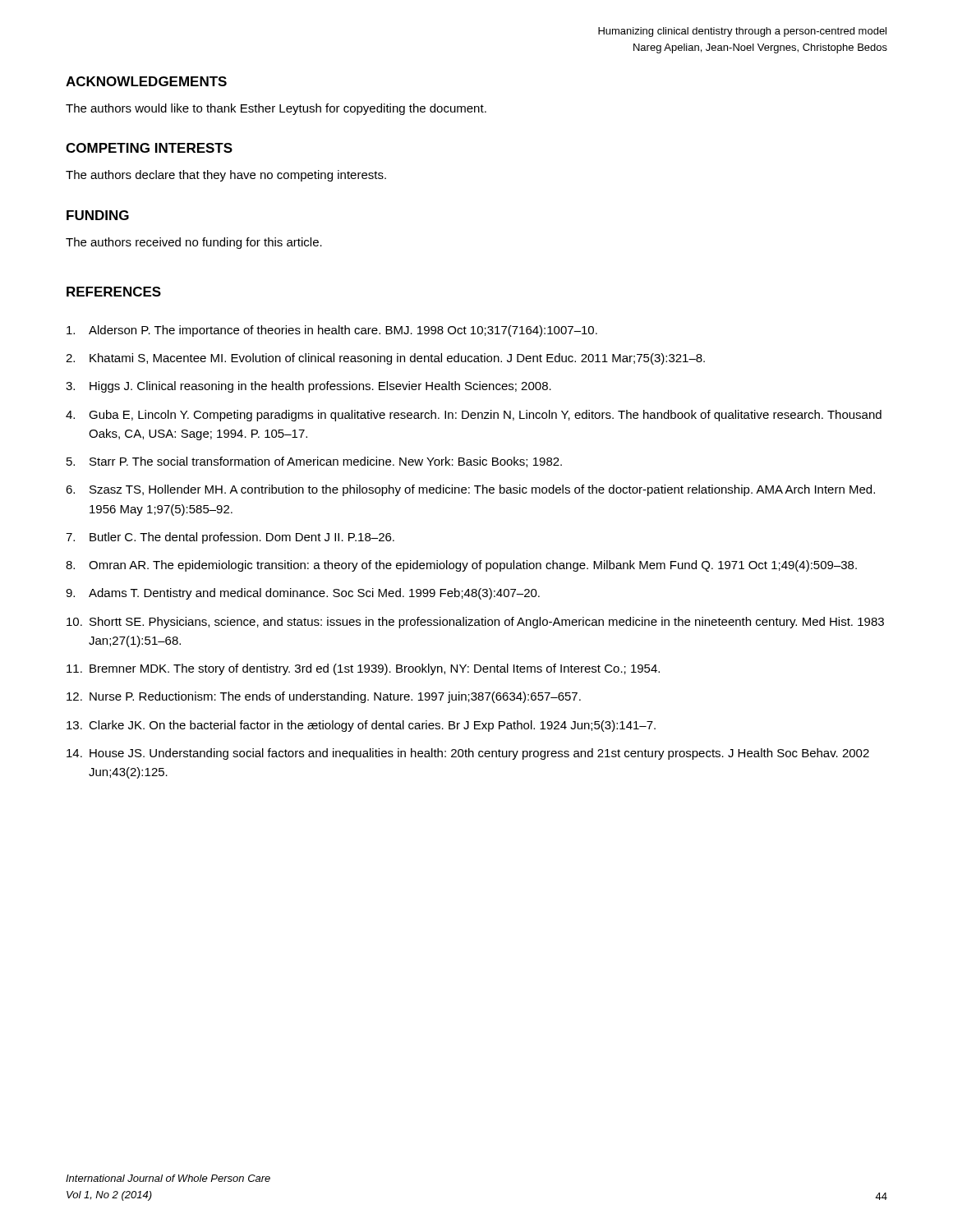The width and height of the screenshot is (953, 1232).
Task: Find the section header containing "COMPETING INTERESTS"
Action: tap(149, 148)
